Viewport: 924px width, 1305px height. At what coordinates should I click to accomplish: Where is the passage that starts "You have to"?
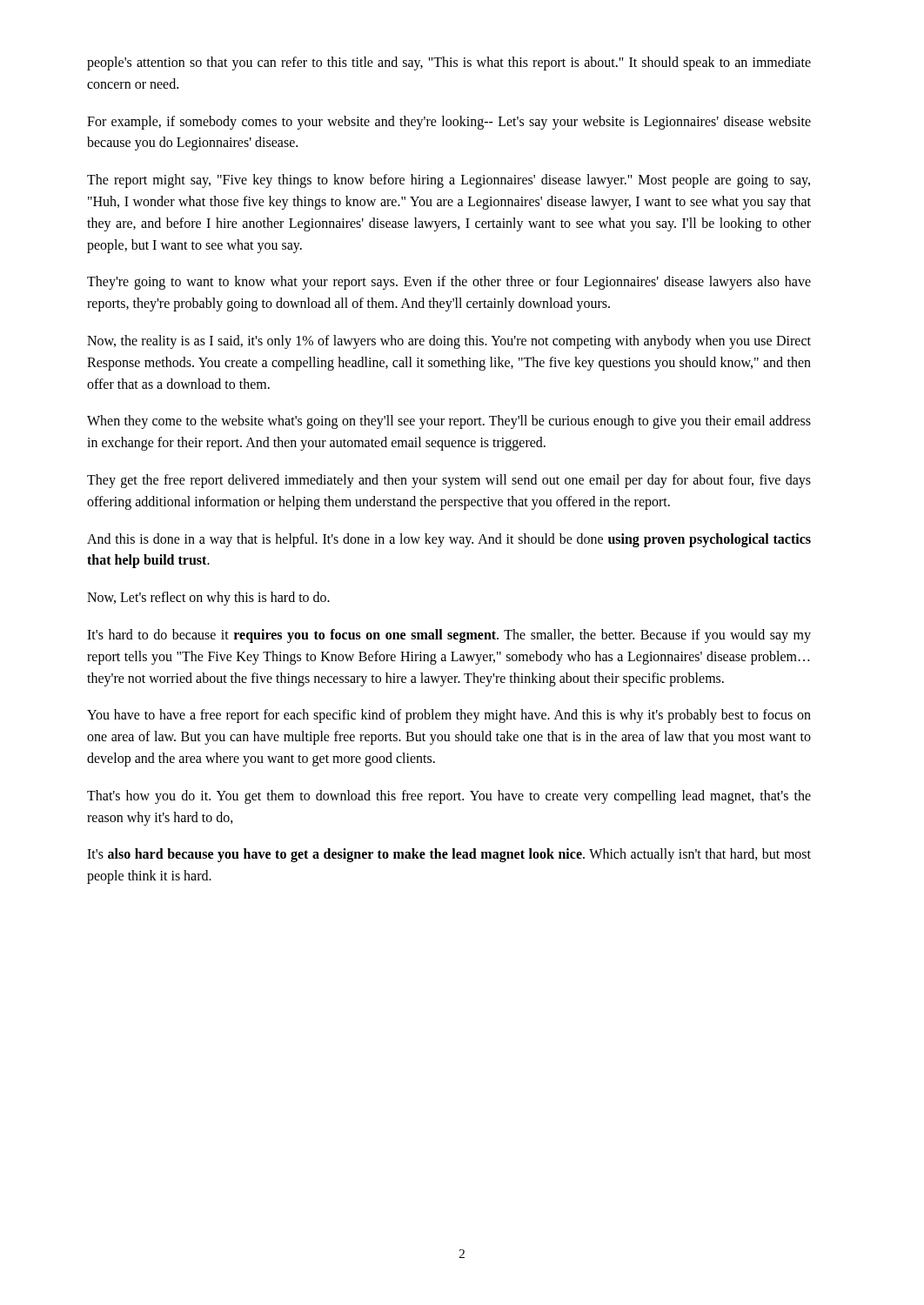point(449,737)
